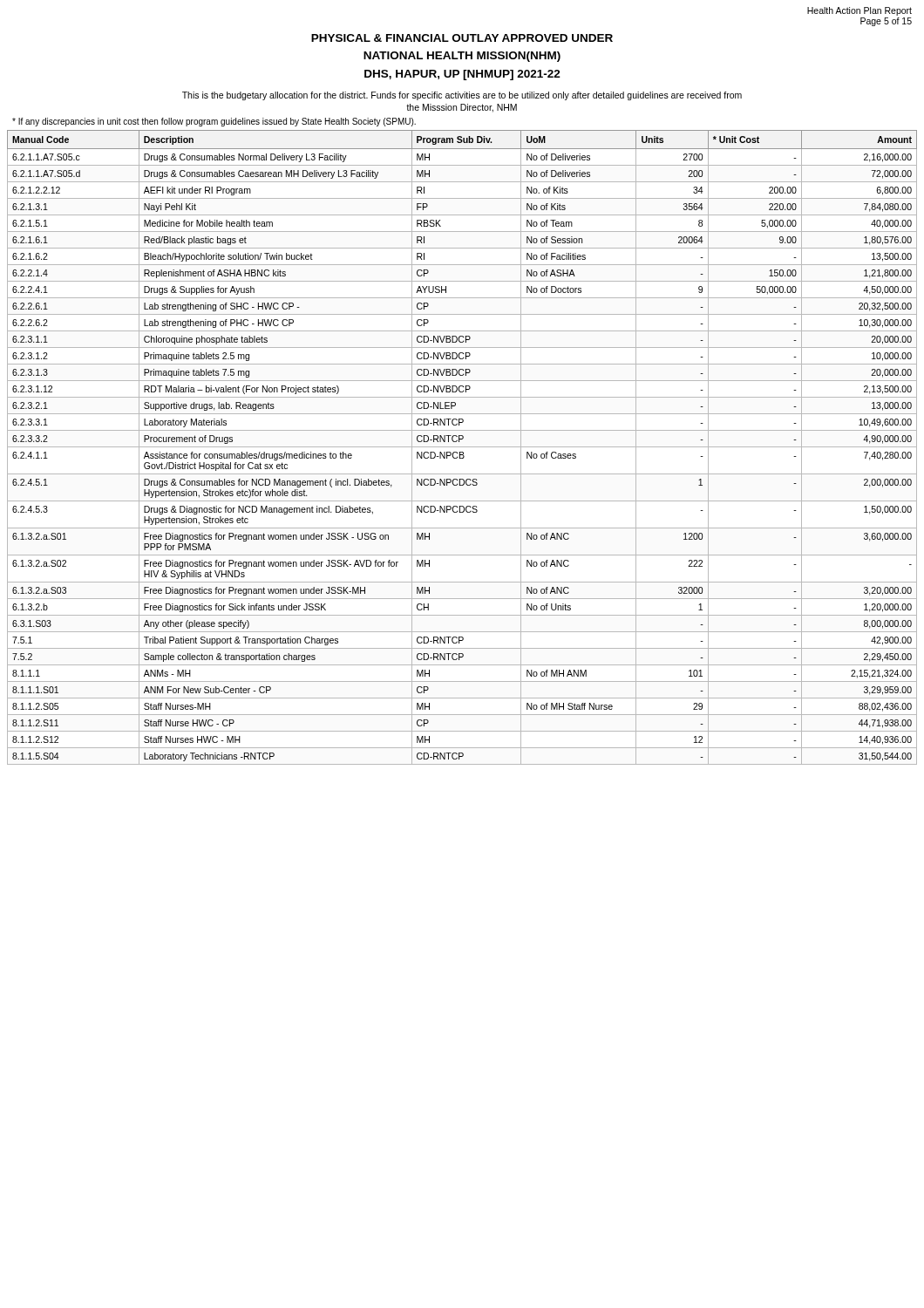Find the title containing "PHYSICAL & FINANCIAL OUTLAY APPROVED UNDER"
The width and height of the screenshot is (924, 1308).
click(462, 56)
